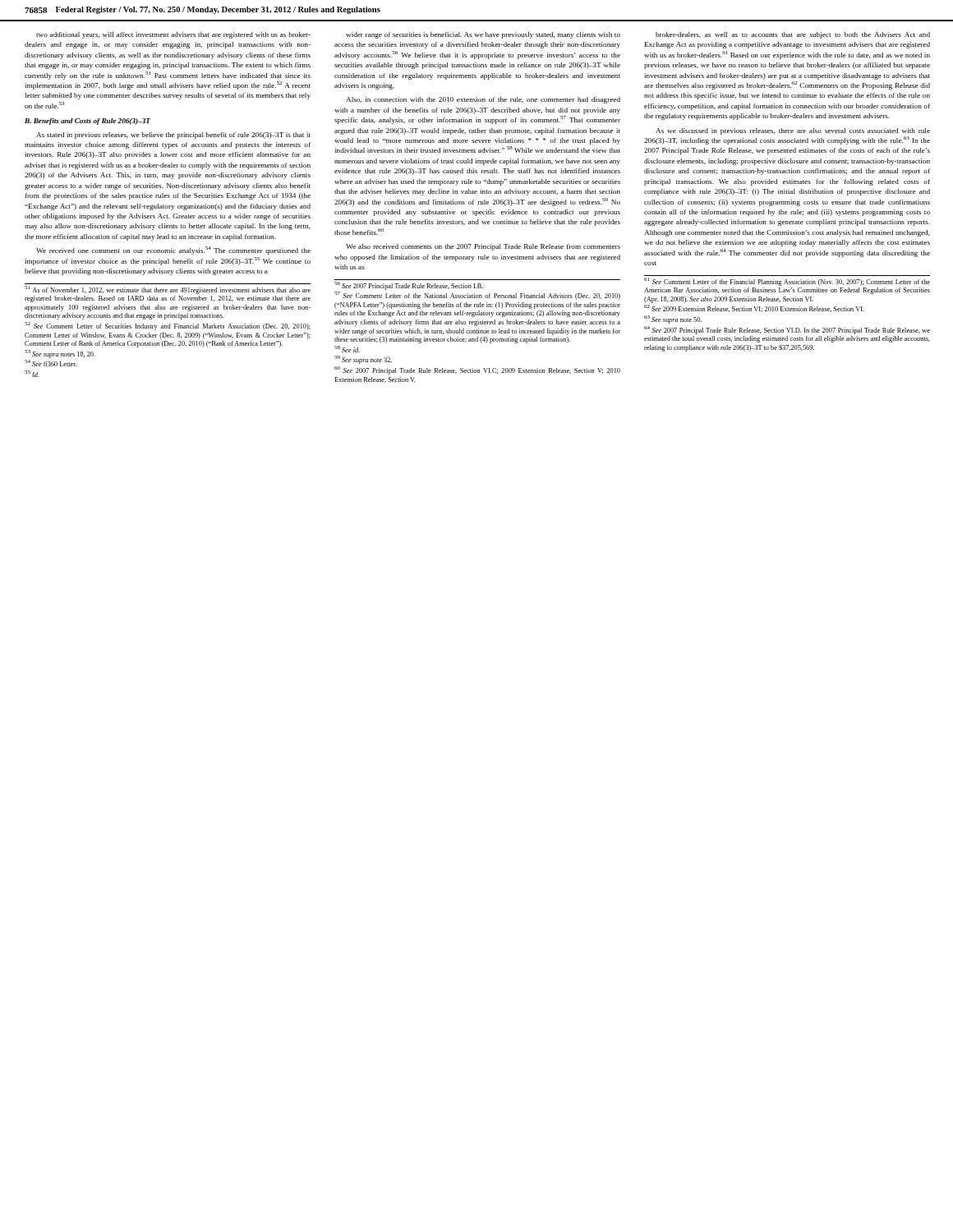Where is the passage that starts "wider range of securities is beneficial. As we"?
953x1232 pixels.
pos(477,151)
